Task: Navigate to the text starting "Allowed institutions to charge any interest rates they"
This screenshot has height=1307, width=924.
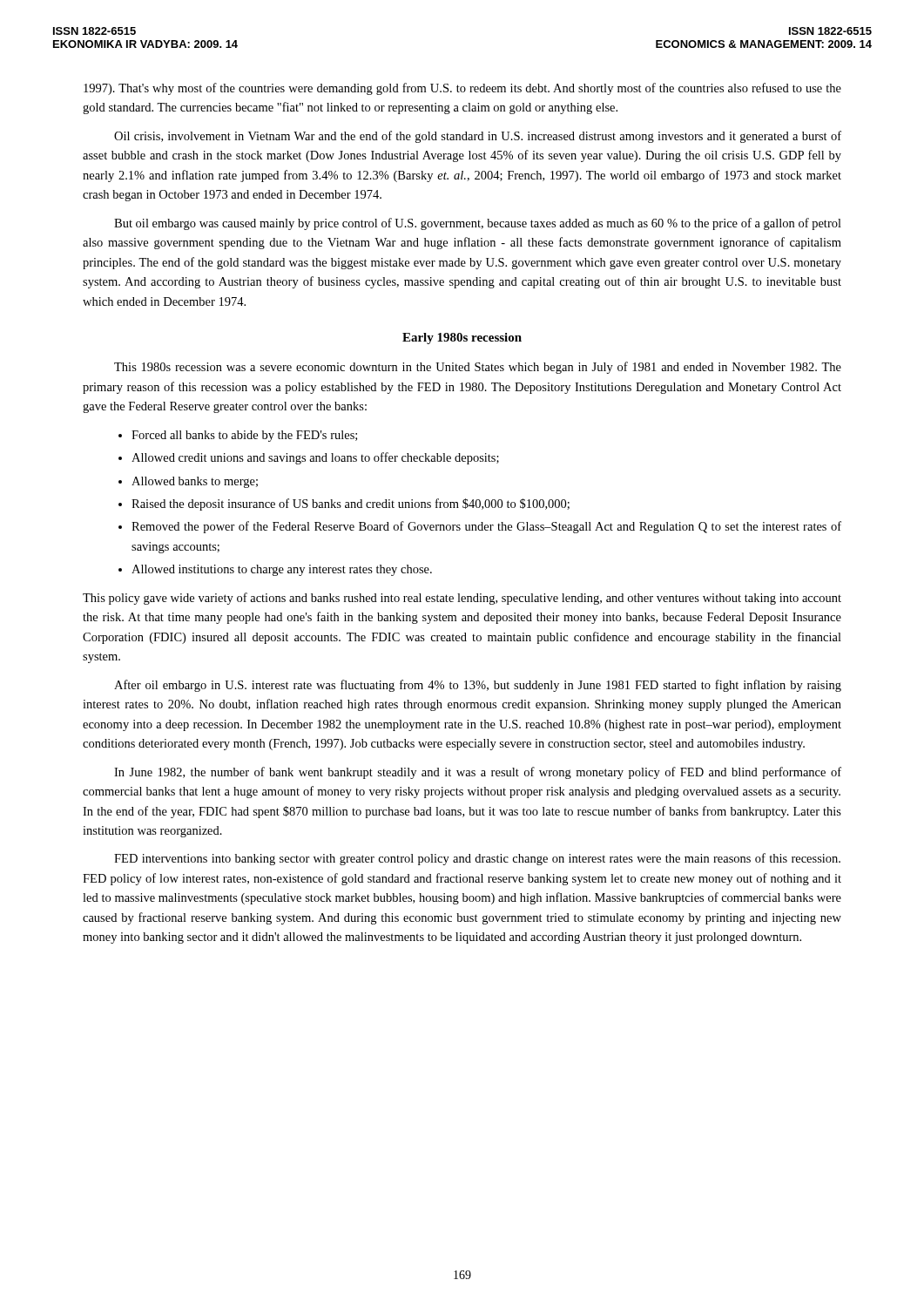Action: [x=275, y=570]
